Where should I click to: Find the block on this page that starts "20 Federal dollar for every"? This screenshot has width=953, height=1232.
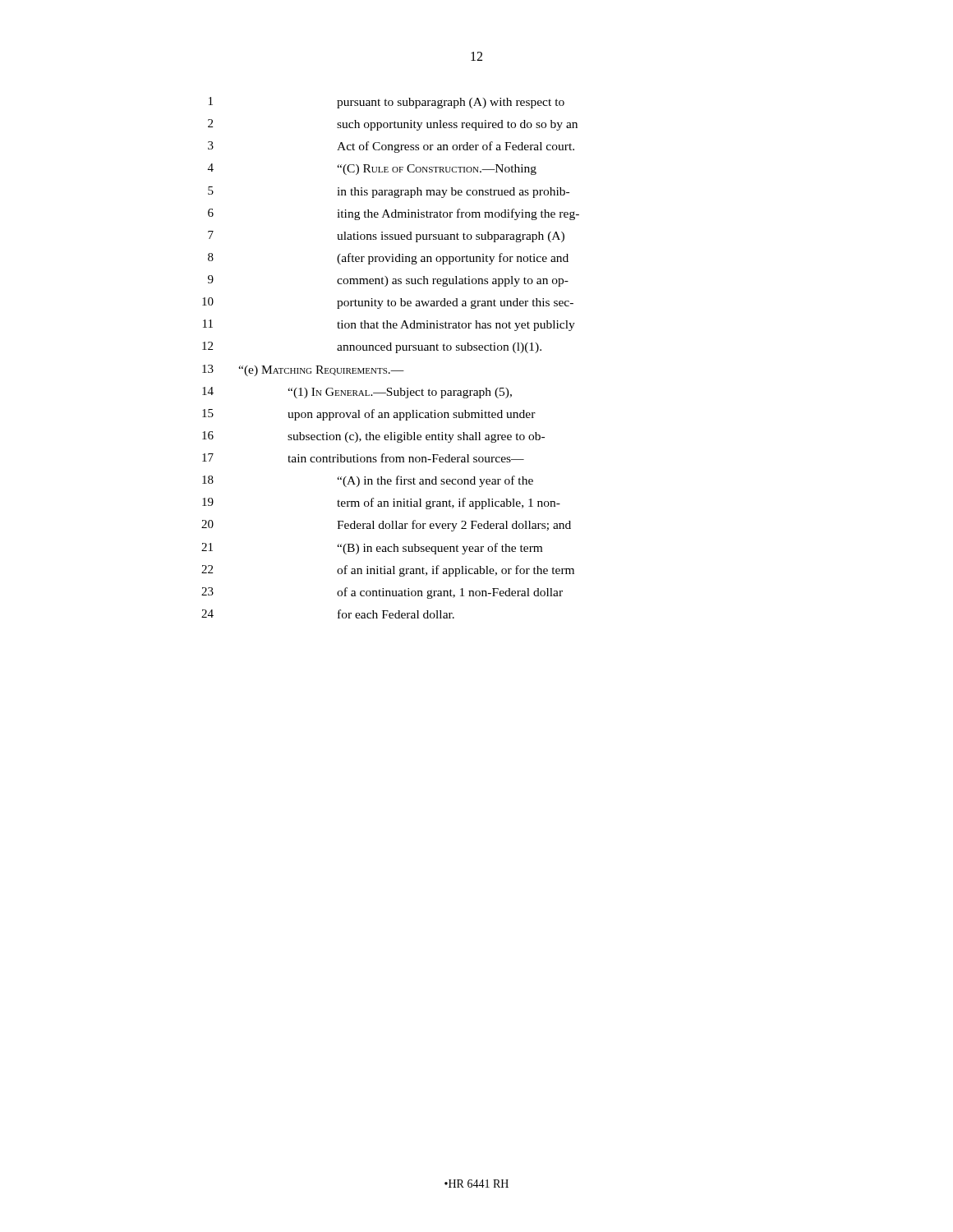point(493,525)
